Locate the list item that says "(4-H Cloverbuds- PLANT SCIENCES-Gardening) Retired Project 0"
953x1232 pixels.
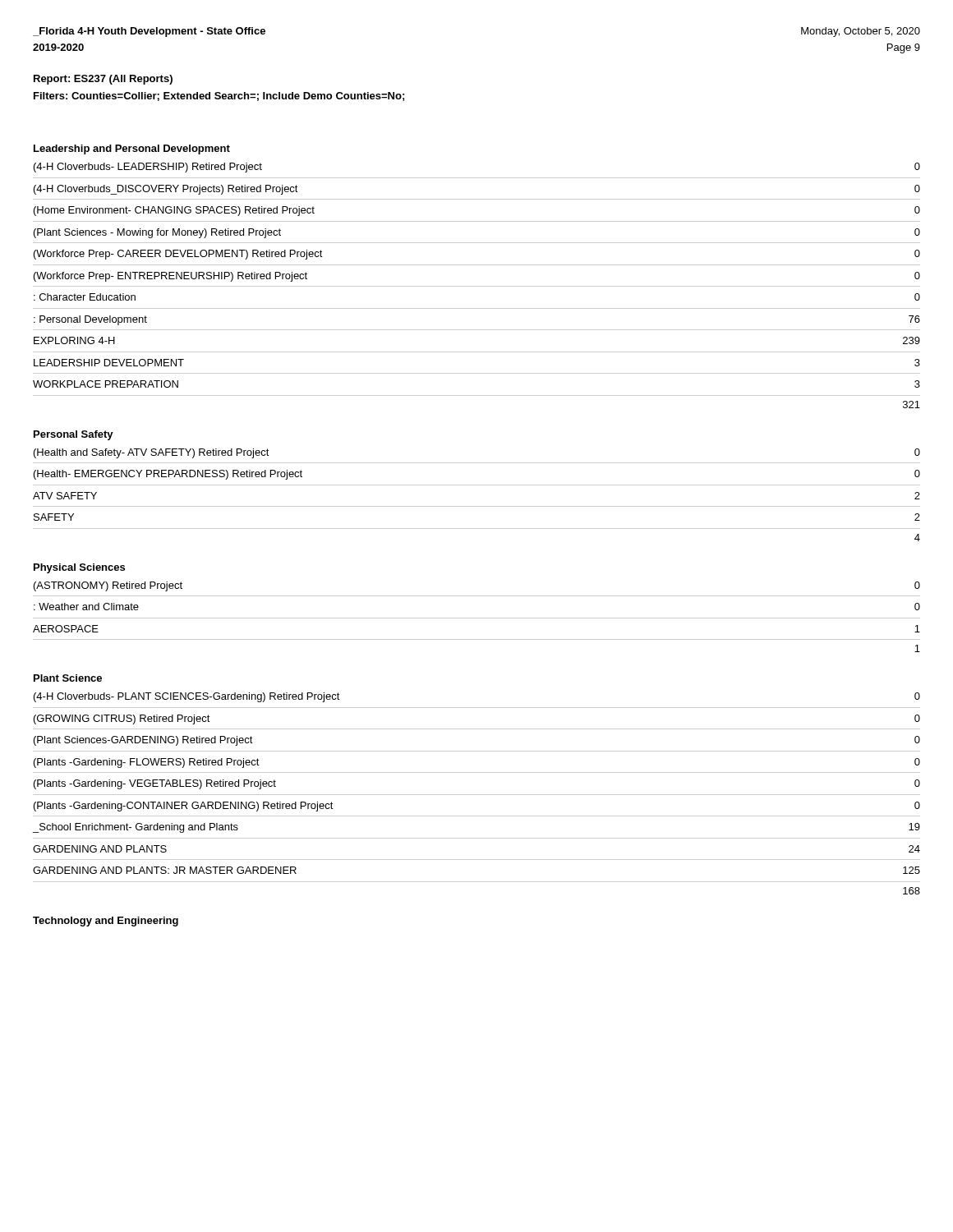[x=476, y=696]
